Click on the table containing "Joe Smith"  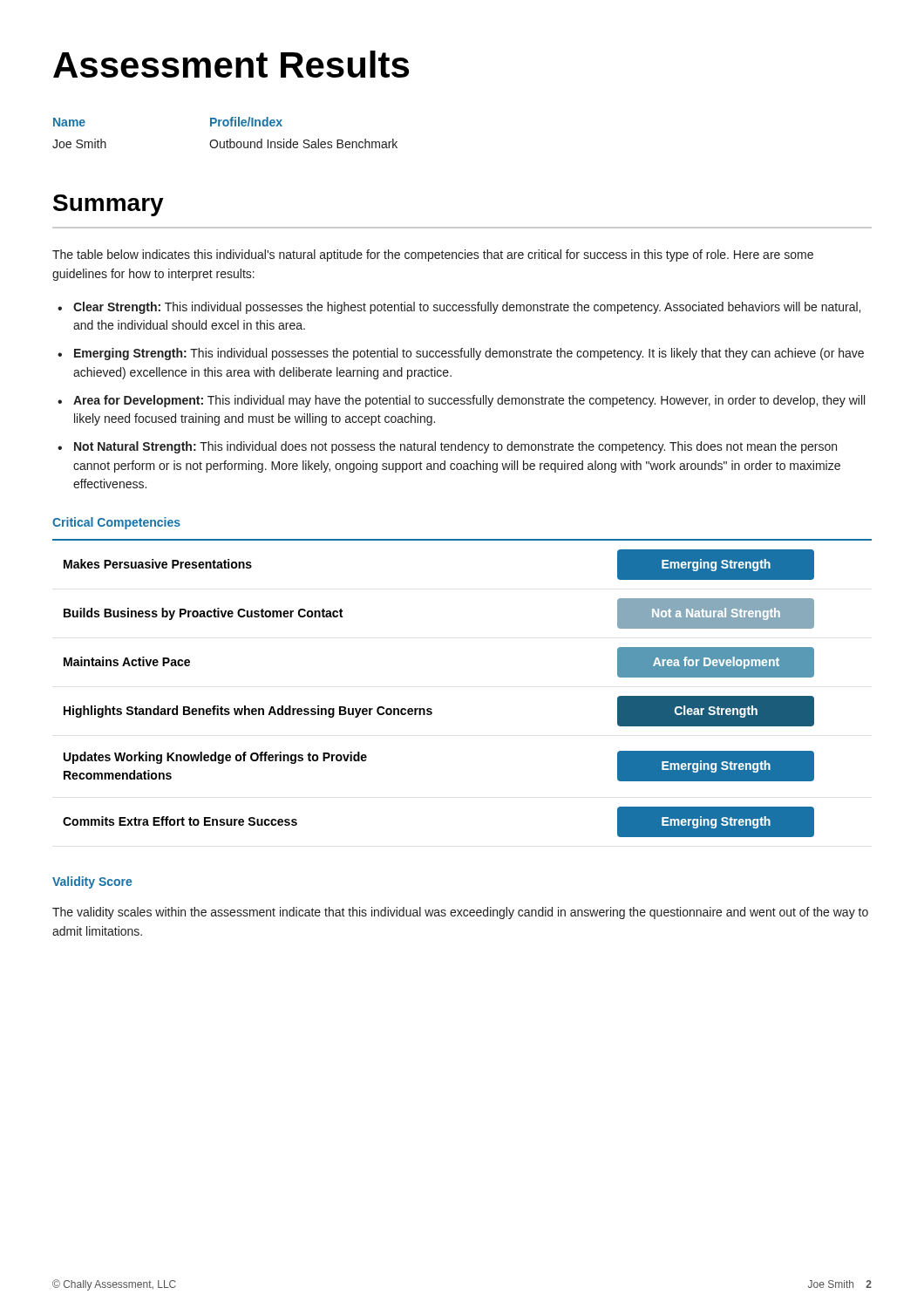(462, 134)
